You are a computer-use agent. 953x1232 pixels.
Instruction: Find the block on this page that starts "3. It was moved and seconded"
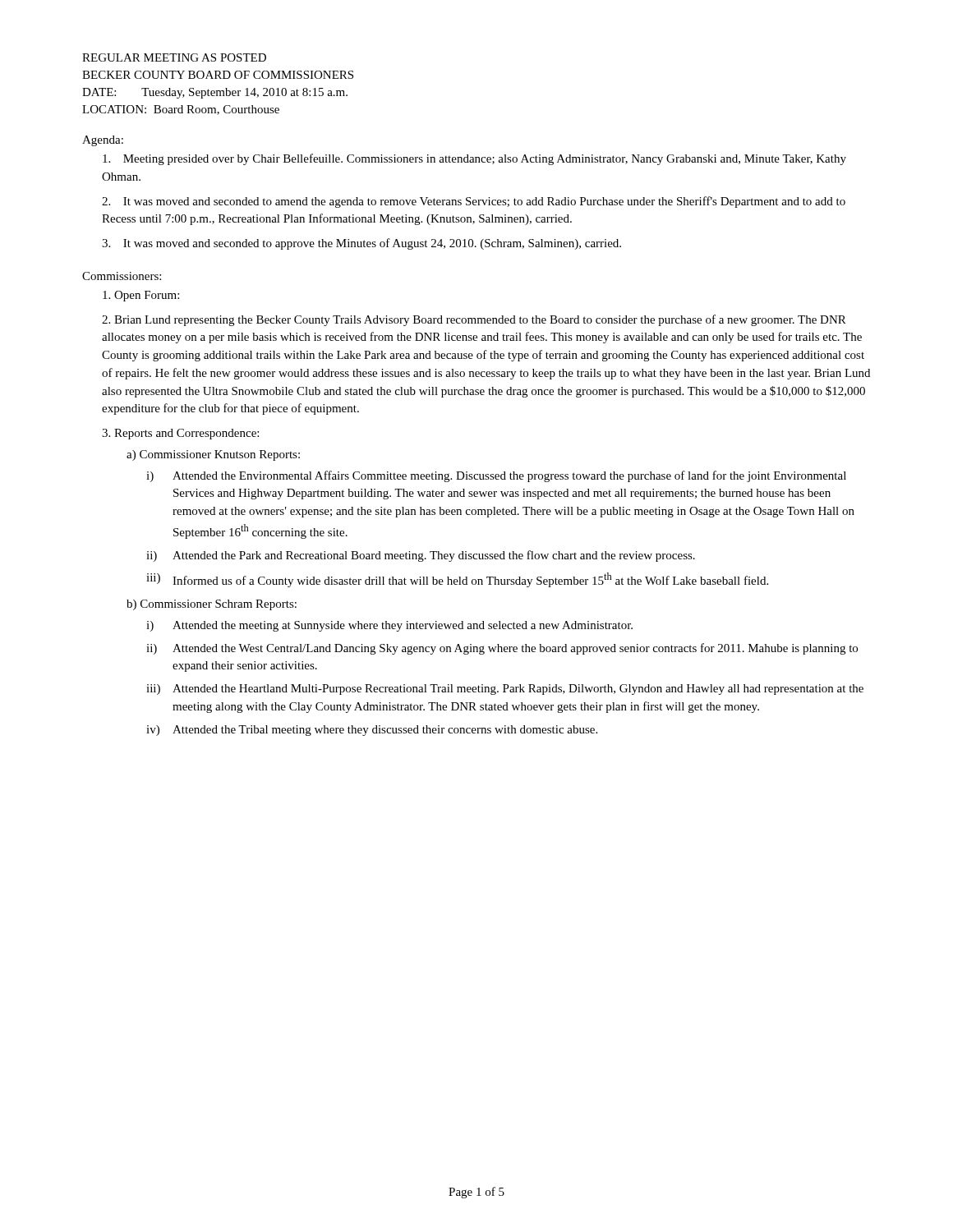tap(362, 244)
